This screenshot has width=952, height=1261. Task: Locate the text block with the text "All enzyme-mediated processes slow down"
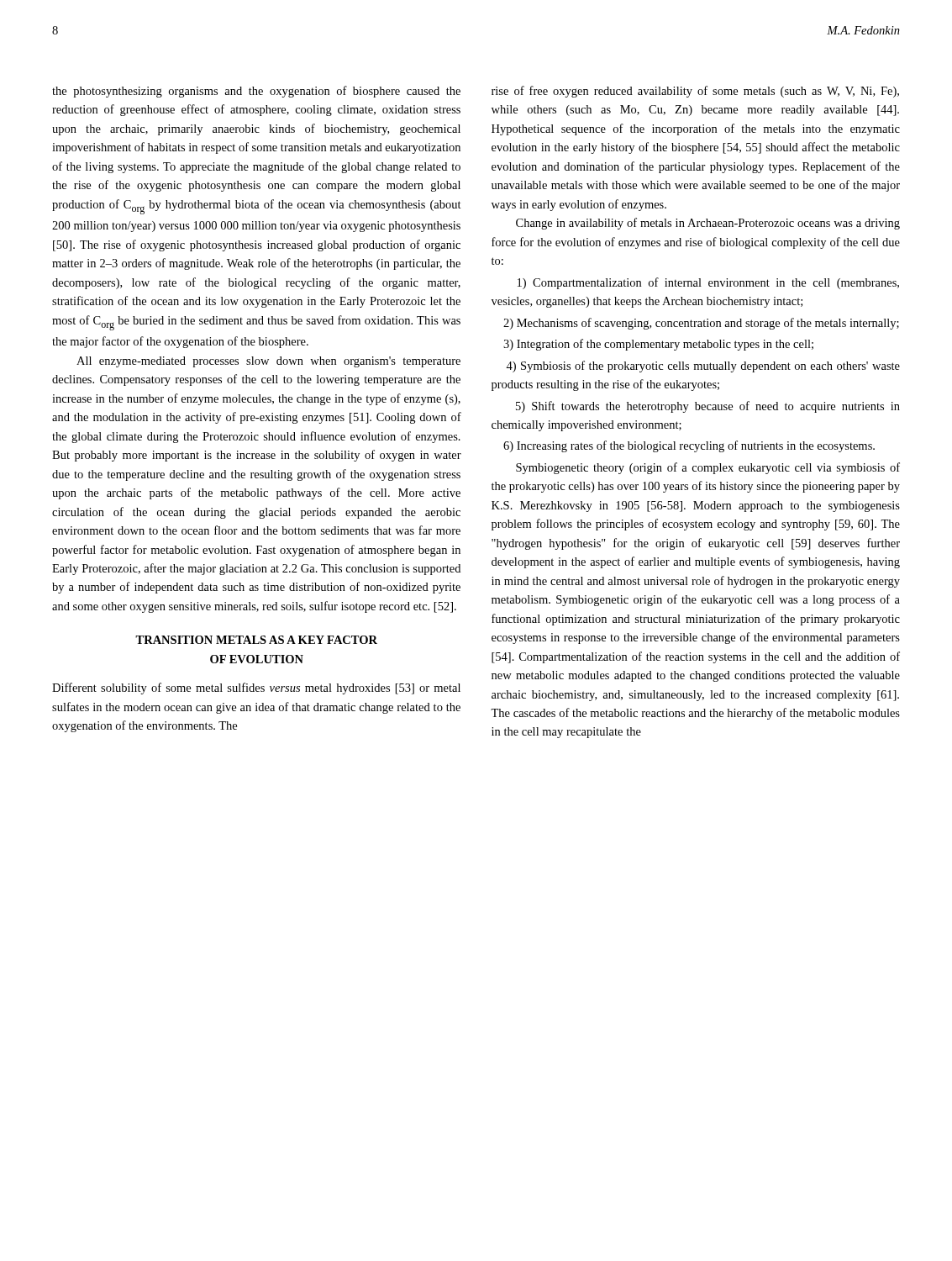click(256, 484)
